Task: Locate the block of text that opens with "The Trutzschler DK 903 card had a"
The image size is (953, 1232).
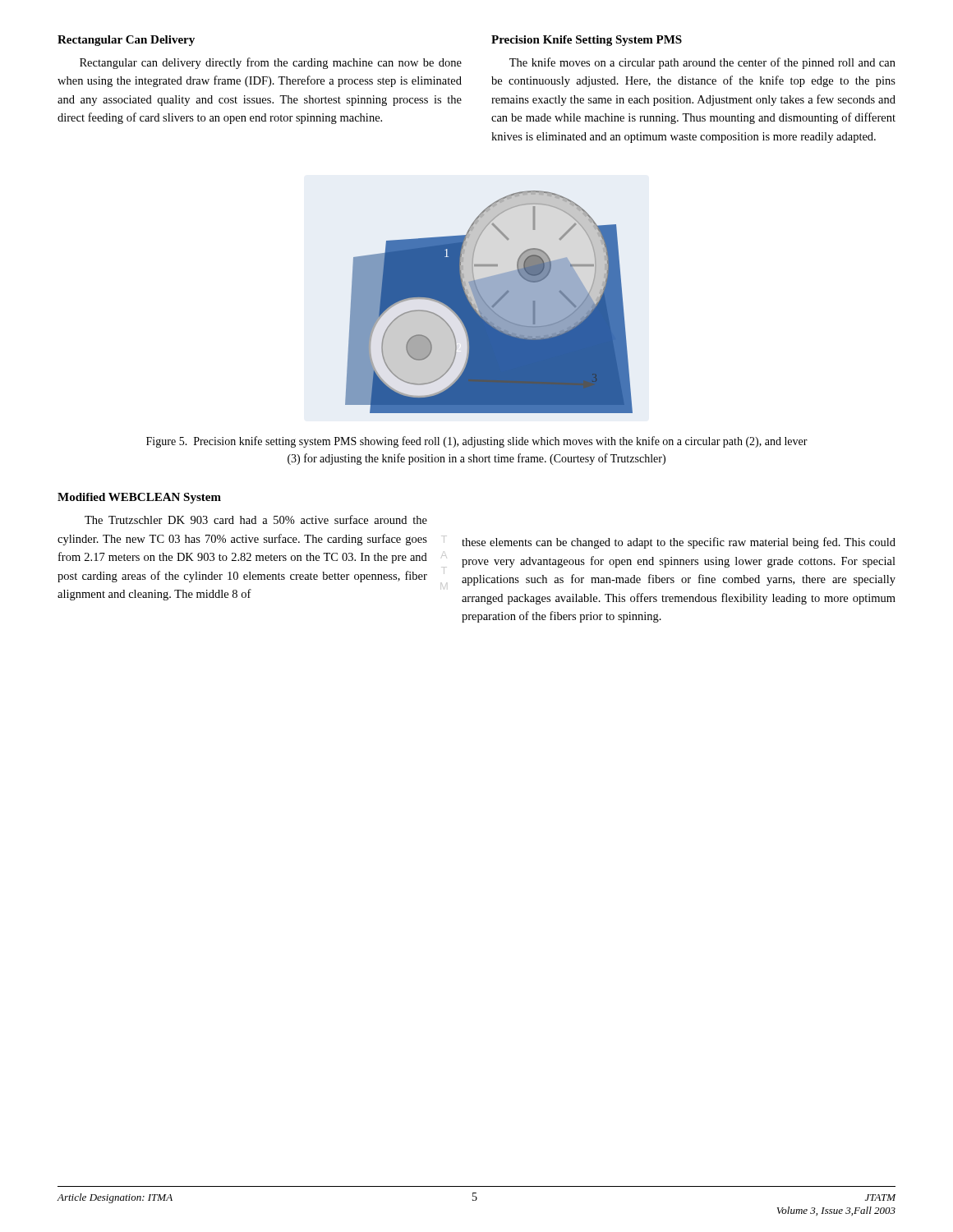Action: pos(242,557)
